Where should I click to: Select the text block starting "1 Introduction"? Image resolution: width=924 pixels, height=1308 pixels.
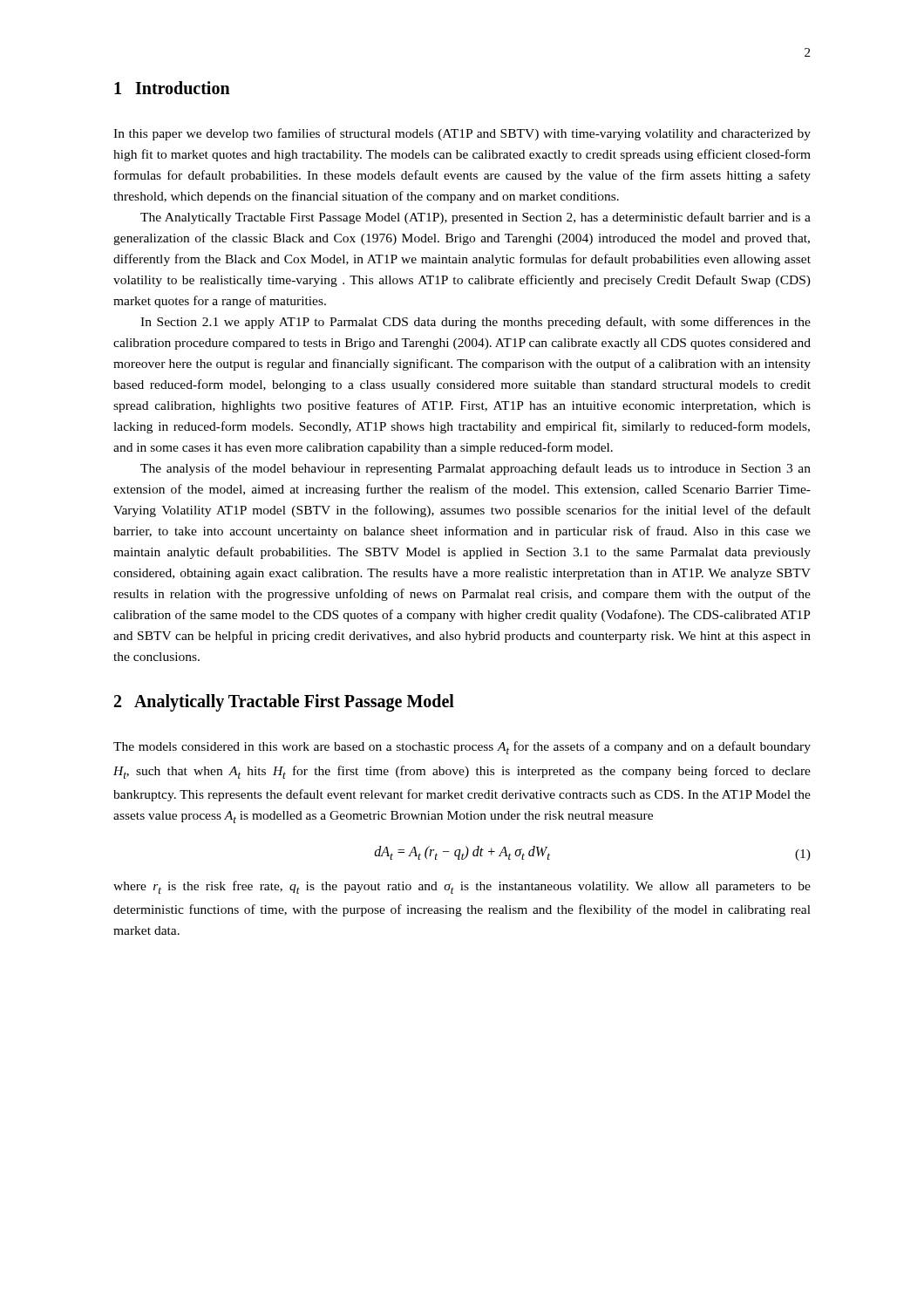[172, 88]
